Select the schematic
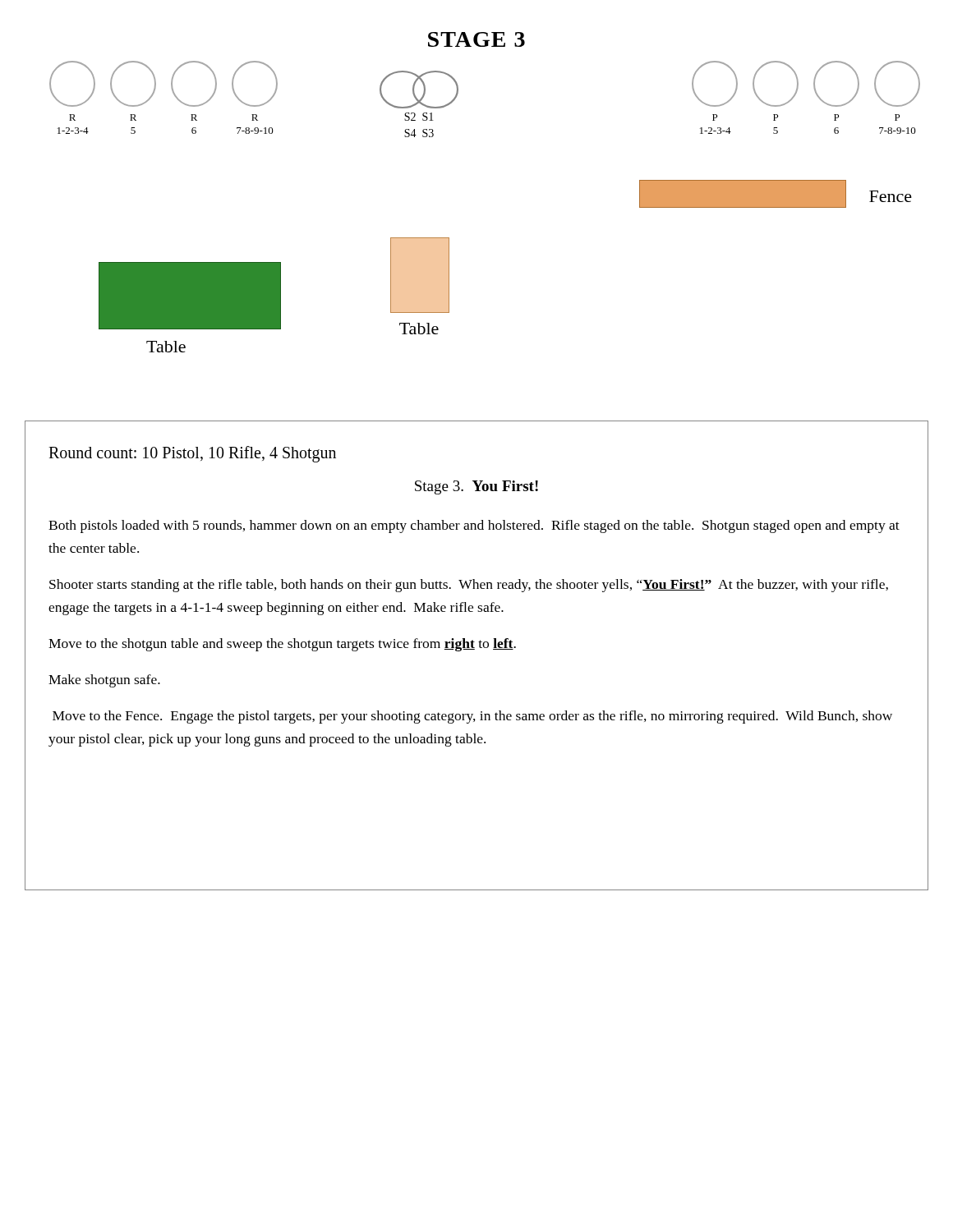The height and width of the screenshot is (1232, 953). click(476, 229)
